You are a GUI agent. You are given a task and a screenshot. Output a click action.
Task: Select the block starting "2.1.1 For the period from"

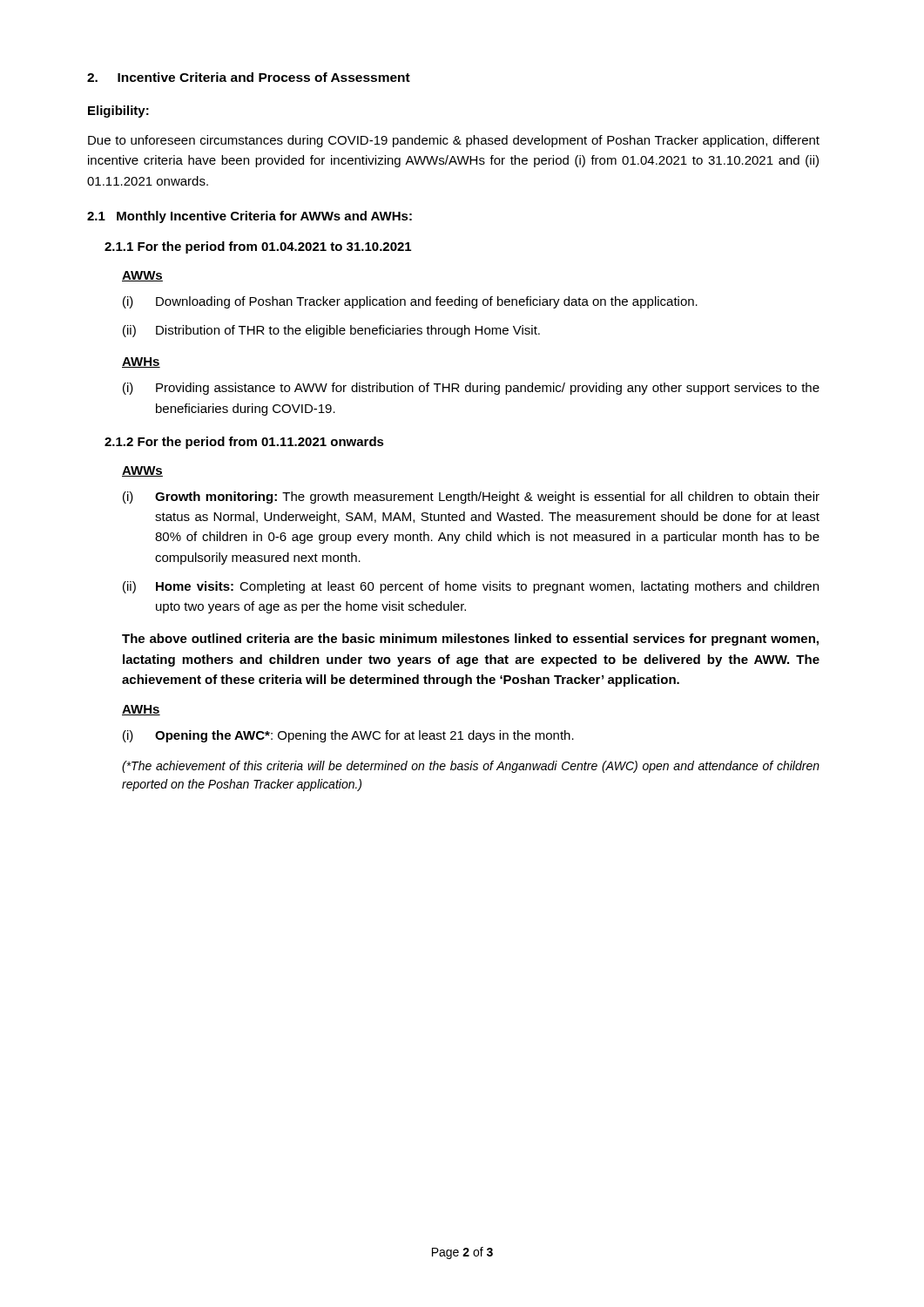[x=258, y=246]
